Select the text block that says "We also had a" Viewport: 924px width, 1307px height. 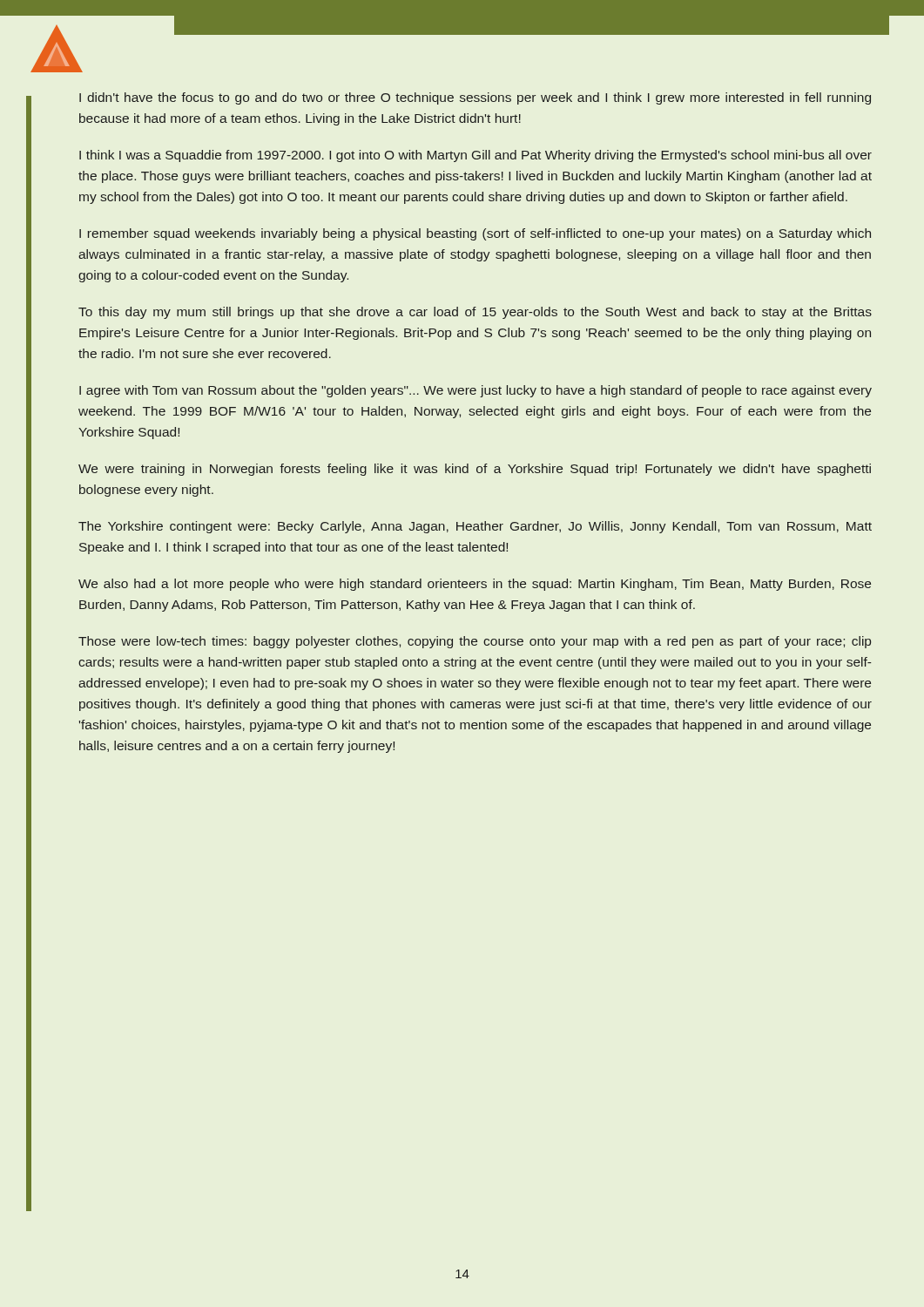coord(475,595)
